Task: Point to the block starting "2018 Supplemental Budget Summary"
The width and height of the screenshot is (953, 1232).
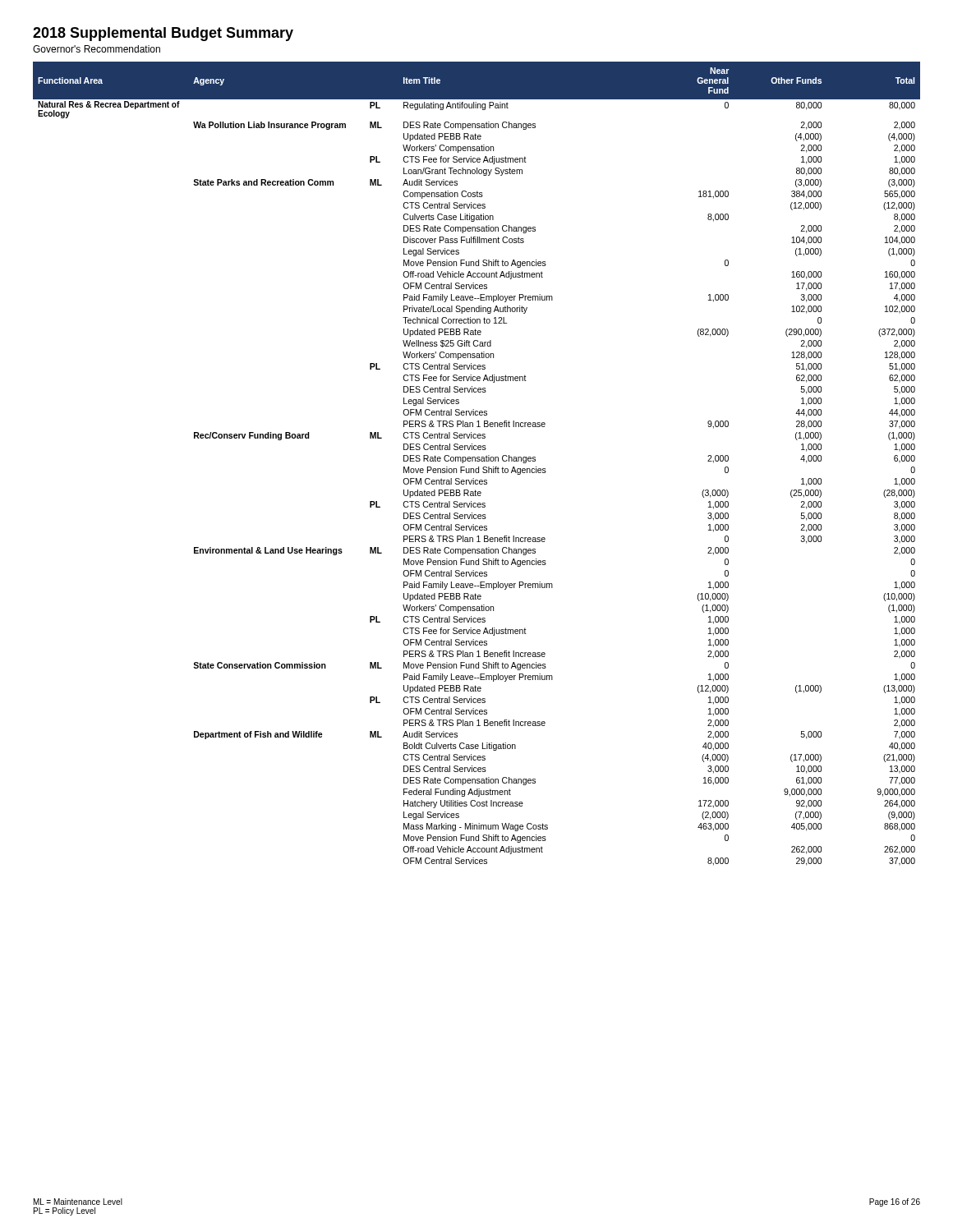Action: coord(163,33)
